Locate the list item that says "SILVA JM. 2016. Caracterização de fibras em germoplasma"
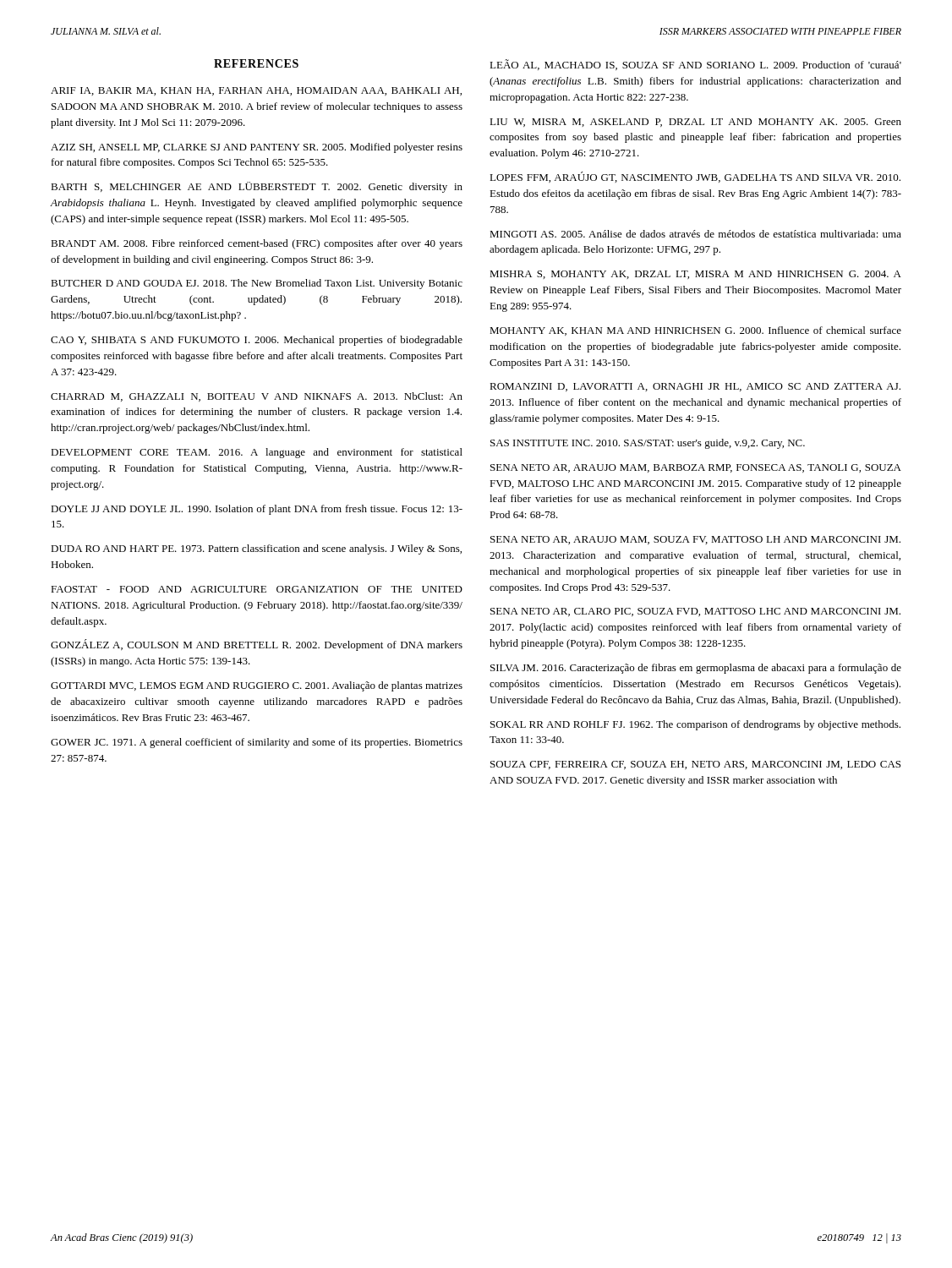952x1268 pixels. [695, 683]
